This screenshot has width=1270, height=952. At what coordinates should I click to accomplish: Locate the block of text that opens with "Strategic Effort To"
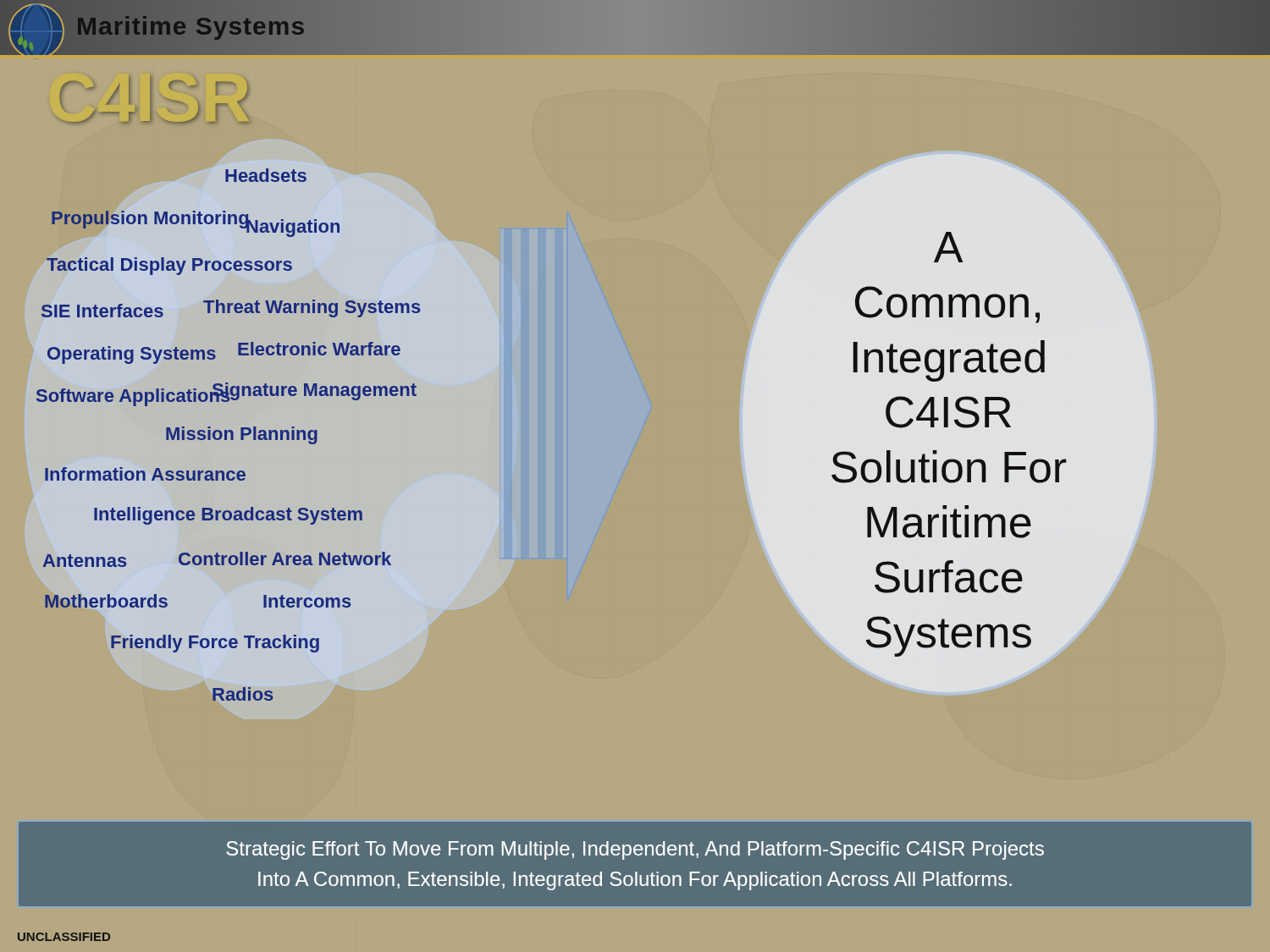(635, 864)
